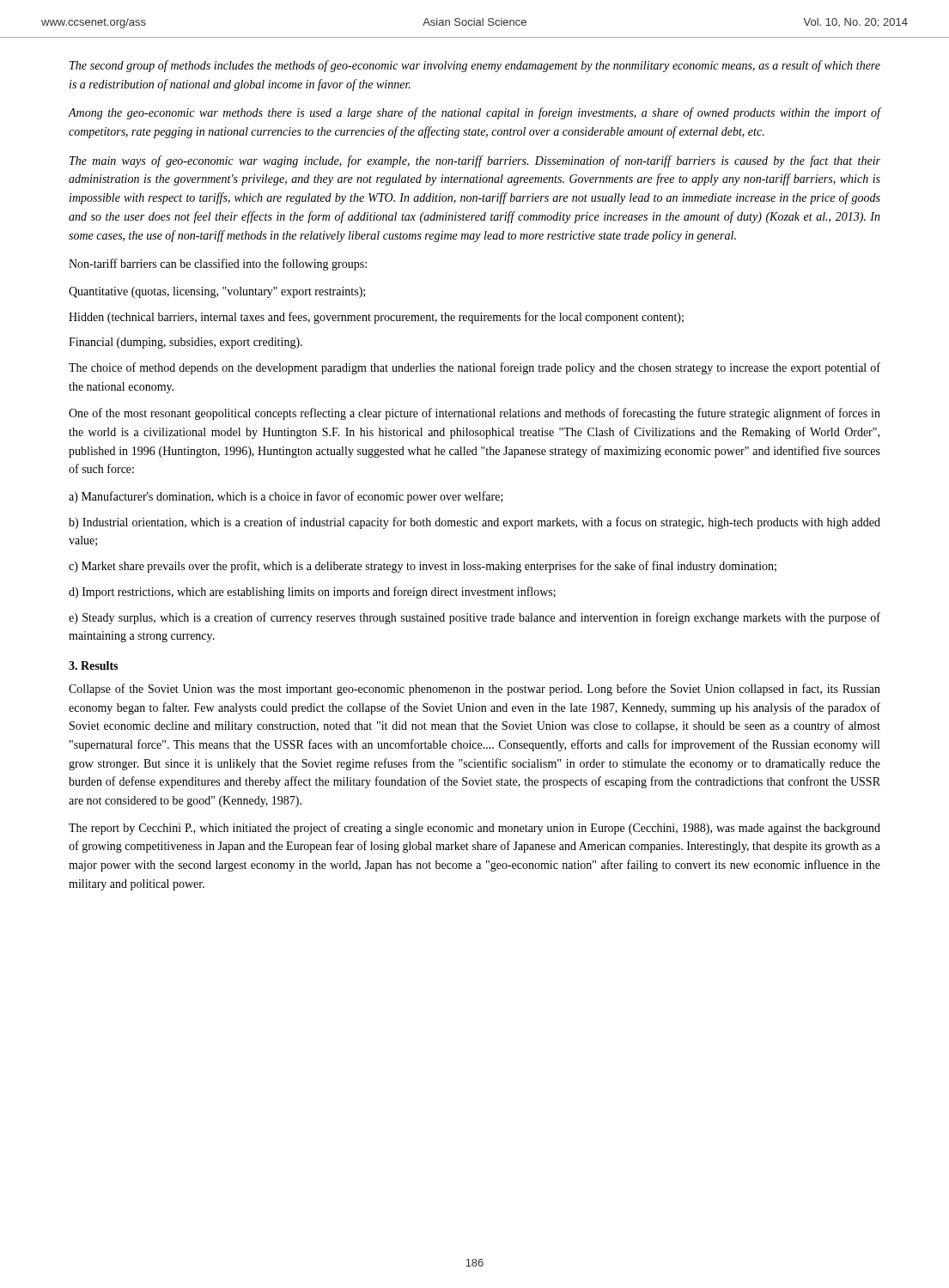Screen dimensions: 1288x949
Task: Find the passage starting "e) Steady surplus, which is a creation"
Action: 474,627
